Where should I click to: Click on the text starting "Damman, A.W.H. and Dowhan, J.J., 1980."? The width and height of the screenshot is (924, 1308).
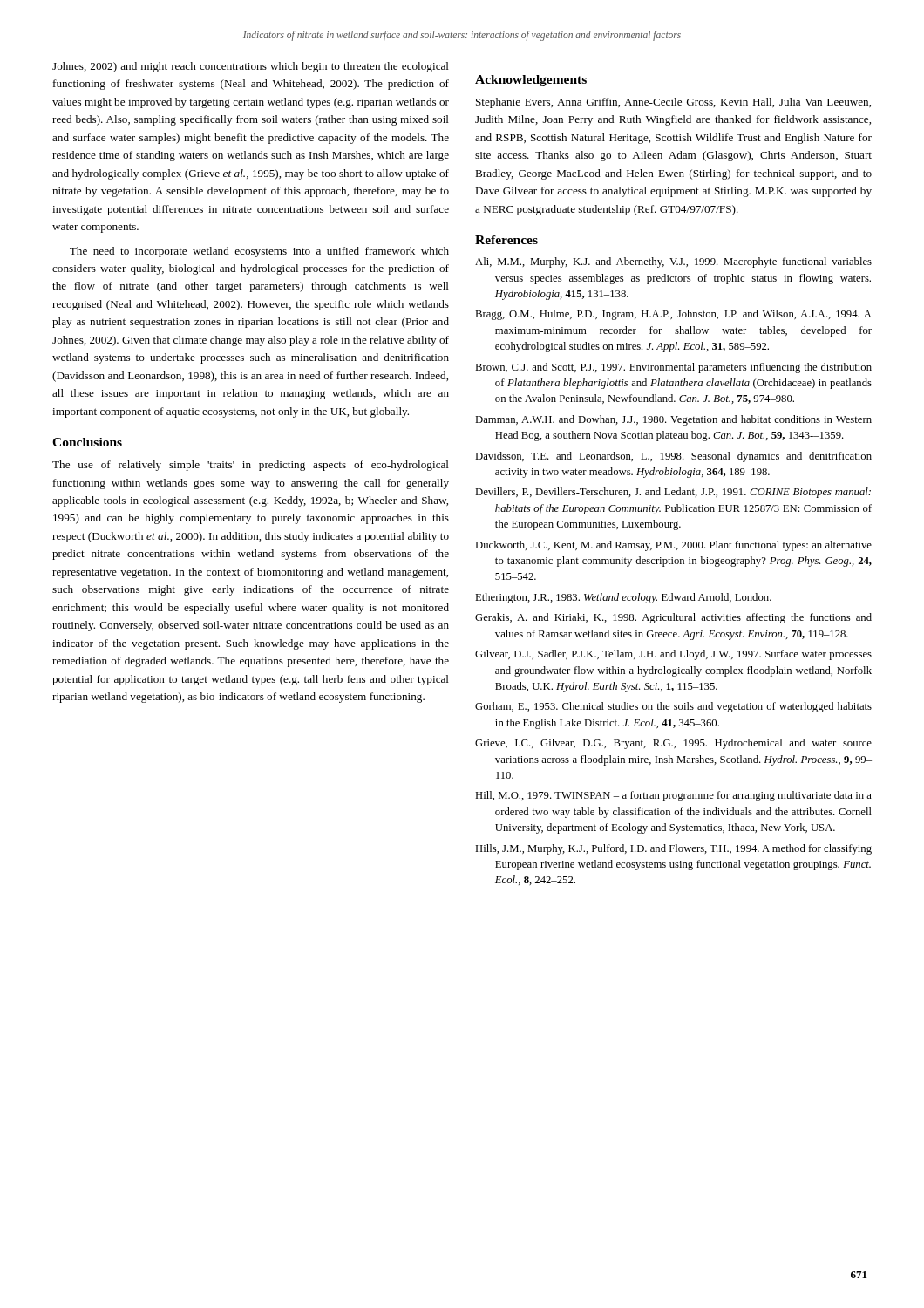pyautogui.click(x=673, y=427)
